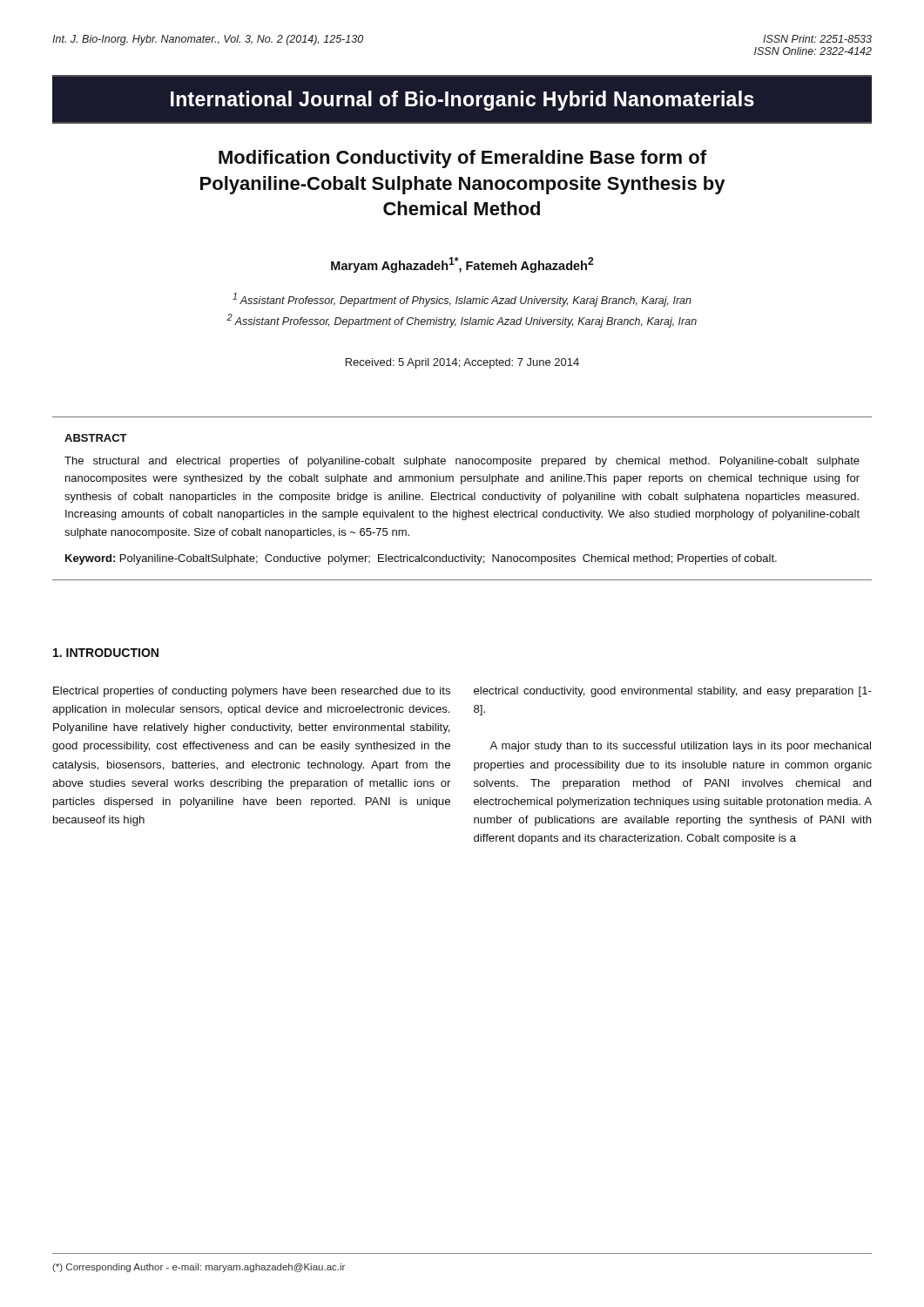Point to the title beginning "Modification Conductivity of Emeraldine"
The width and height of the screenshot is (924, 1307).
click(462, 183)
